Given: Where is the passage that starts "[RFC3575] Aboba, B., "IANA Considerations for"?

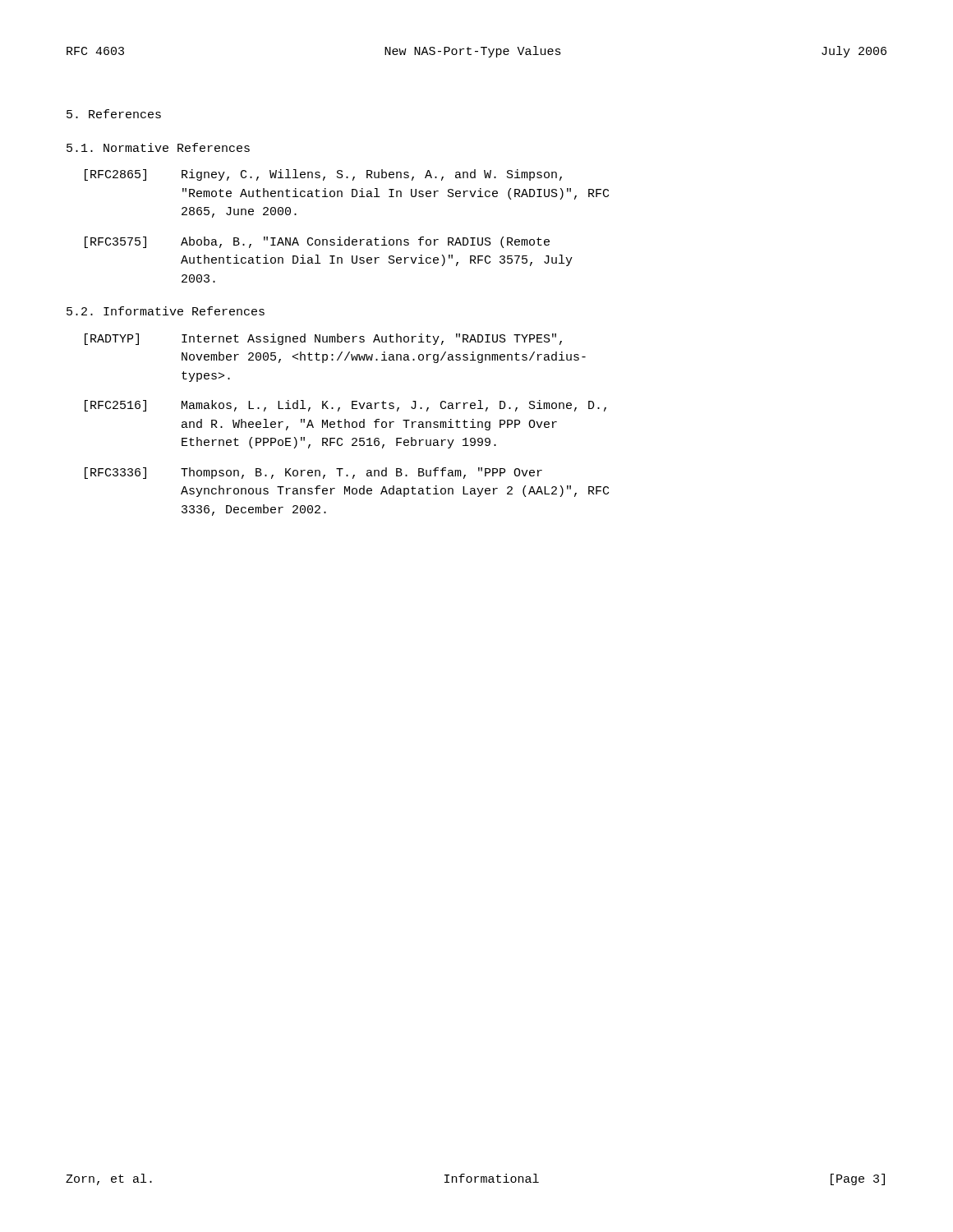Looking at the screenshot, I should (485, 261).
